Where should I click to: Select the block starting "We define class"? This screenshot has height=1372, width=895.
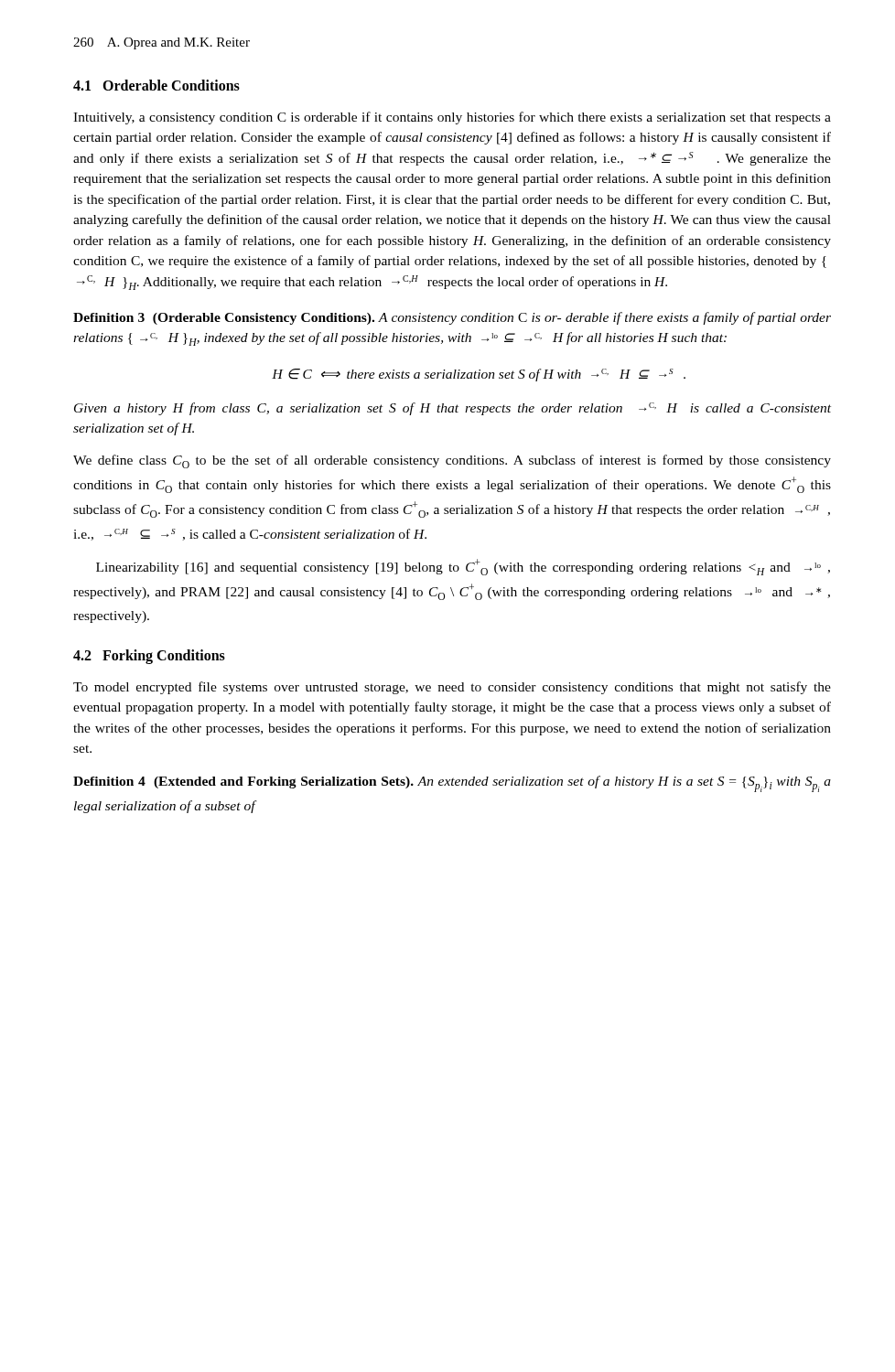point(452,498)
